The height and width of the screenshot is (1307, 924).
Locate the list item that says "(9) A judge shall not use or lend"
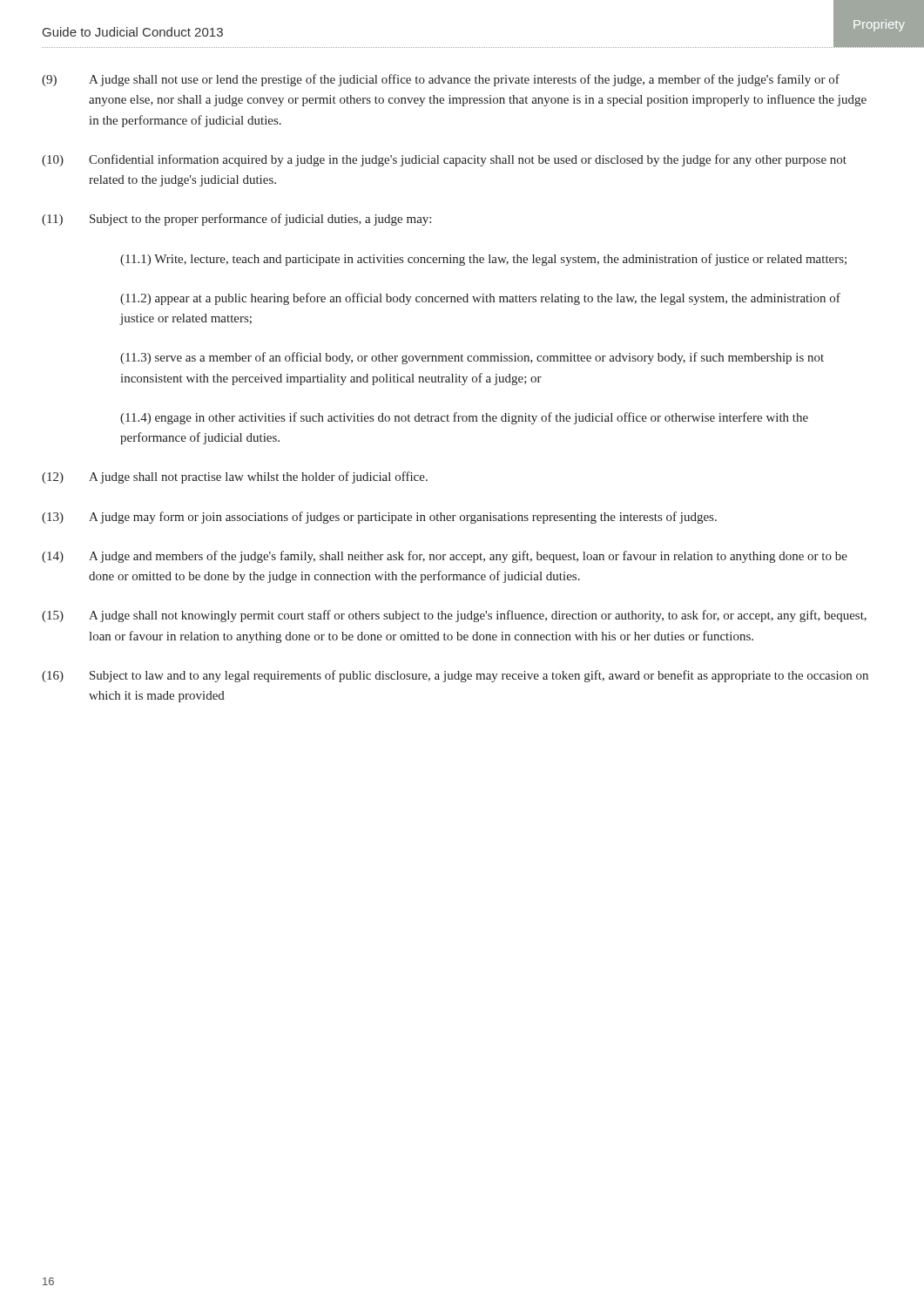(457, 100)
